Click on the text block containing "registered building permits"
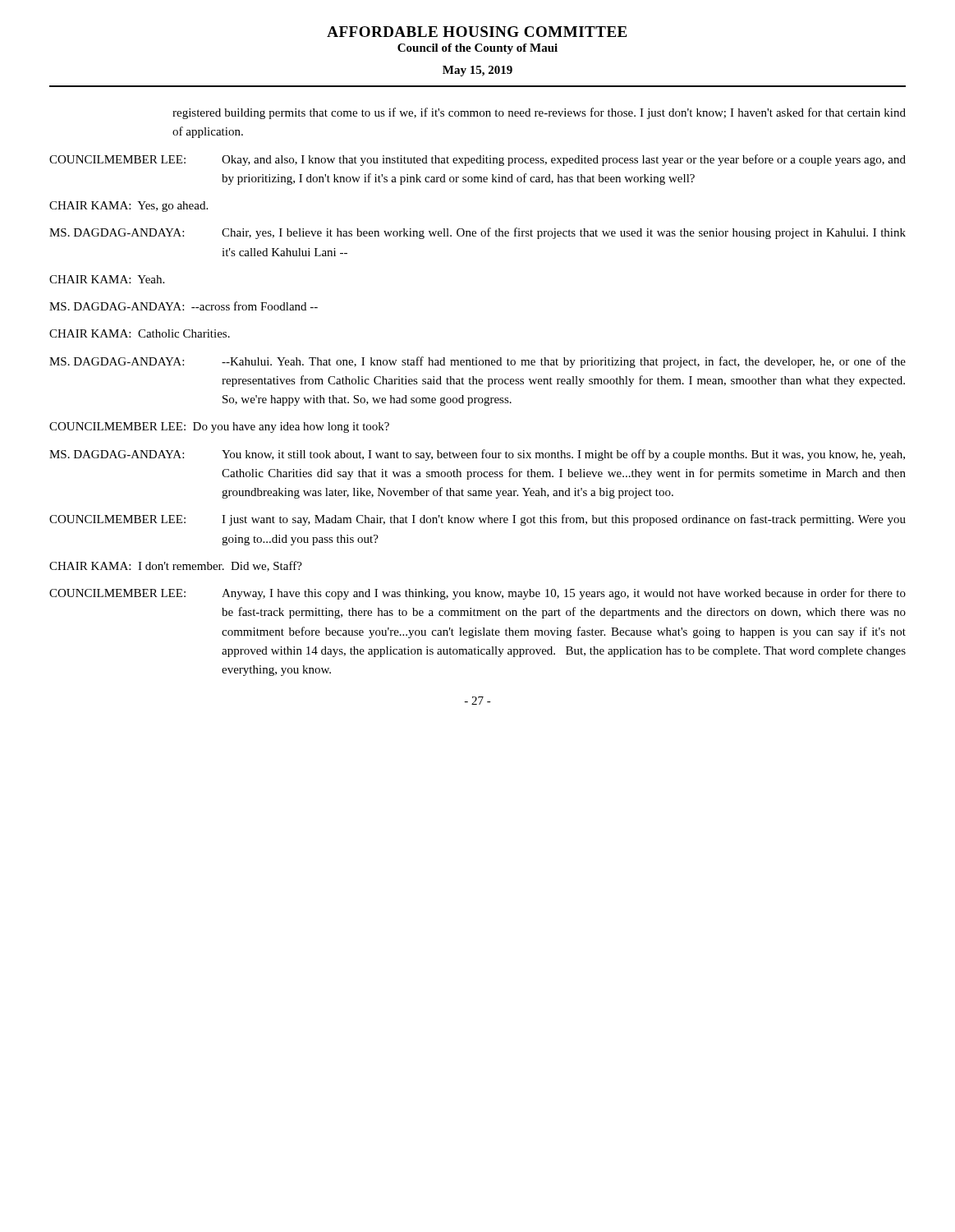Viewport: 955px width, 1232px height. point(539,122)
